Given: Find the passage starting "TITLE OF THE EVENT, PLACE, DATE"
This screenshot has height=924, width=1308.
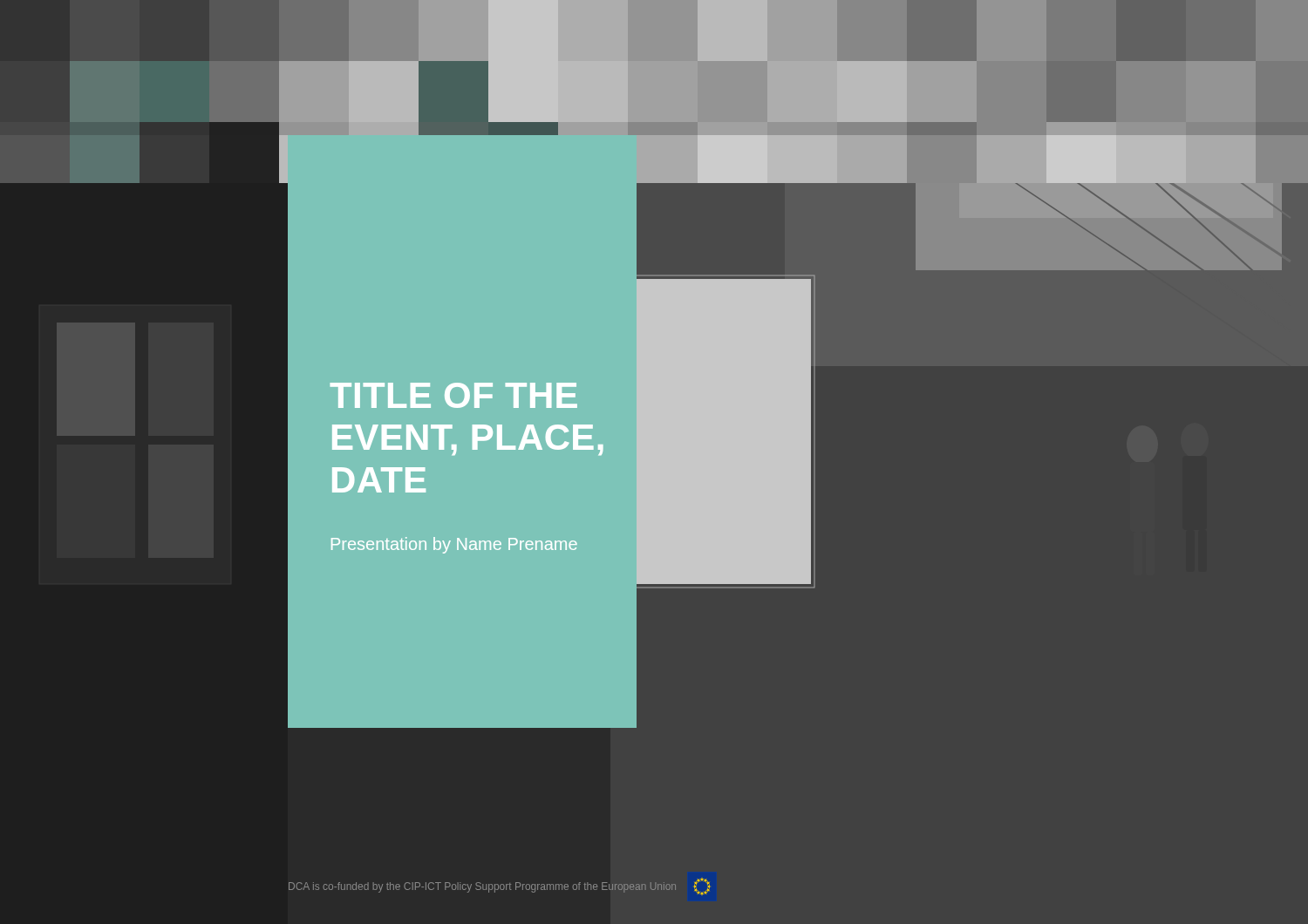Looking at the screenshot, I should pyautogui.click(x=468, y=437).
